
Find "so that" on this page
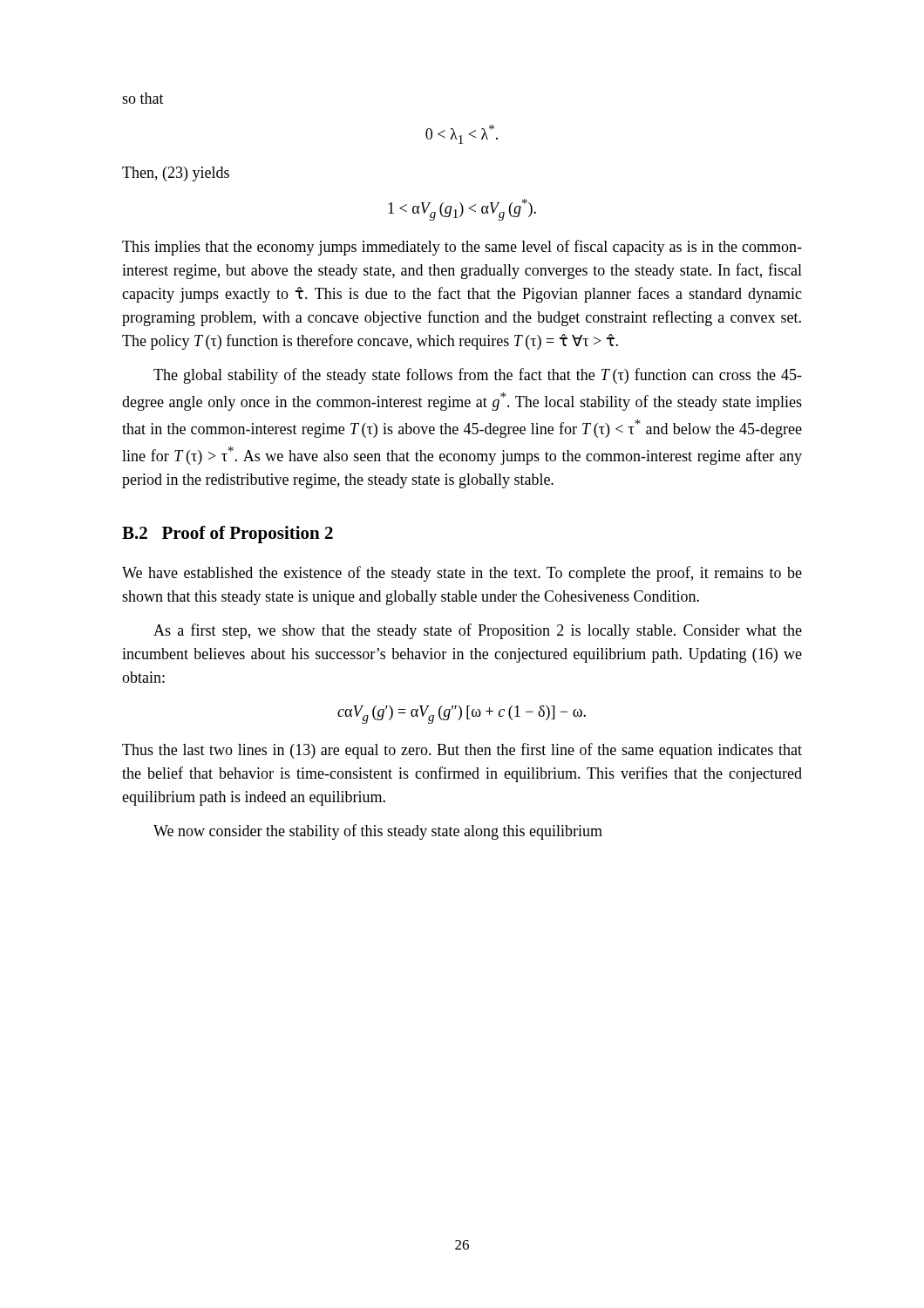coord(143,99)
